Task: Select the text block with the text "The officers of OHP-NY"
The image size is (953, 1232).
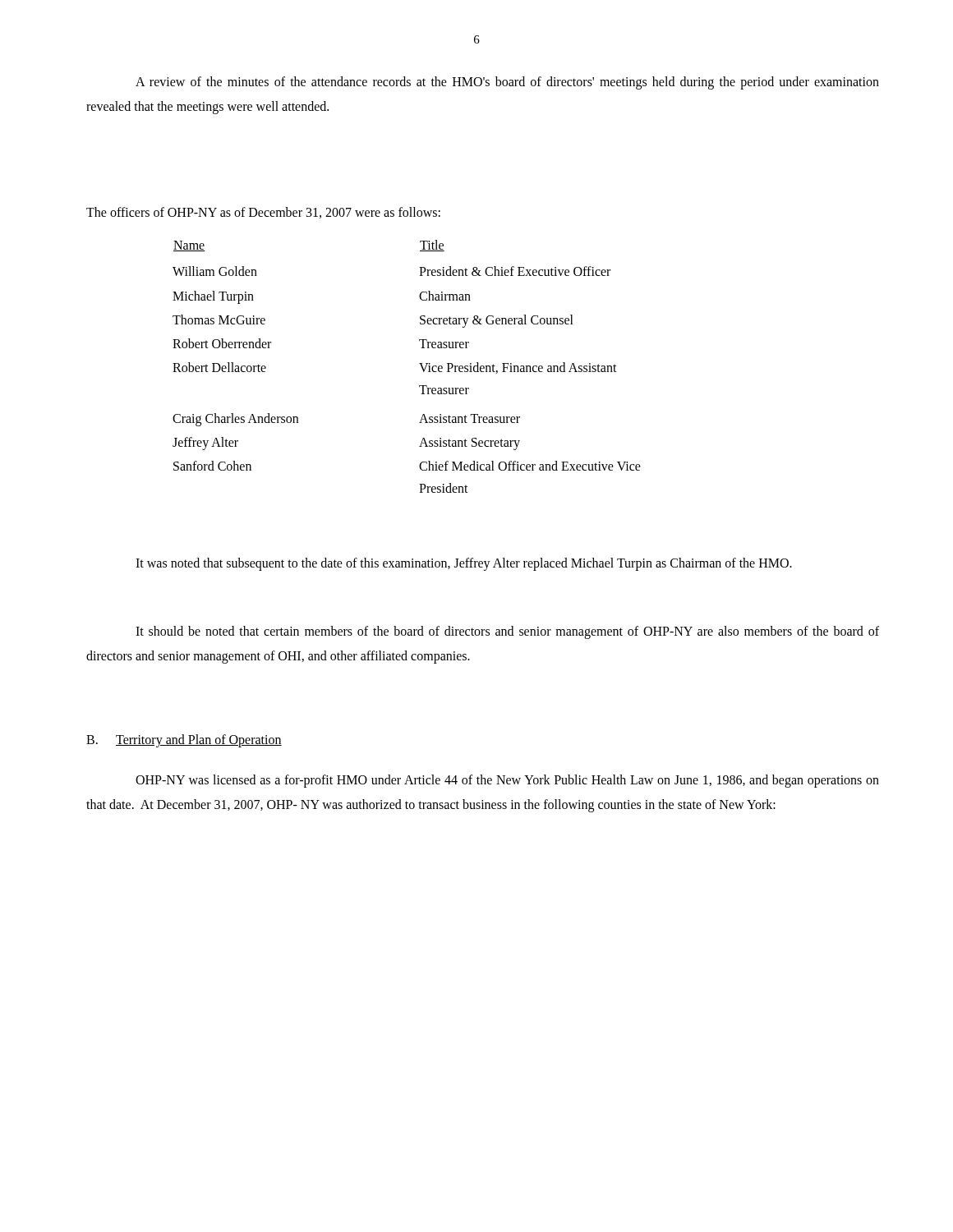Action: point(264,212)
